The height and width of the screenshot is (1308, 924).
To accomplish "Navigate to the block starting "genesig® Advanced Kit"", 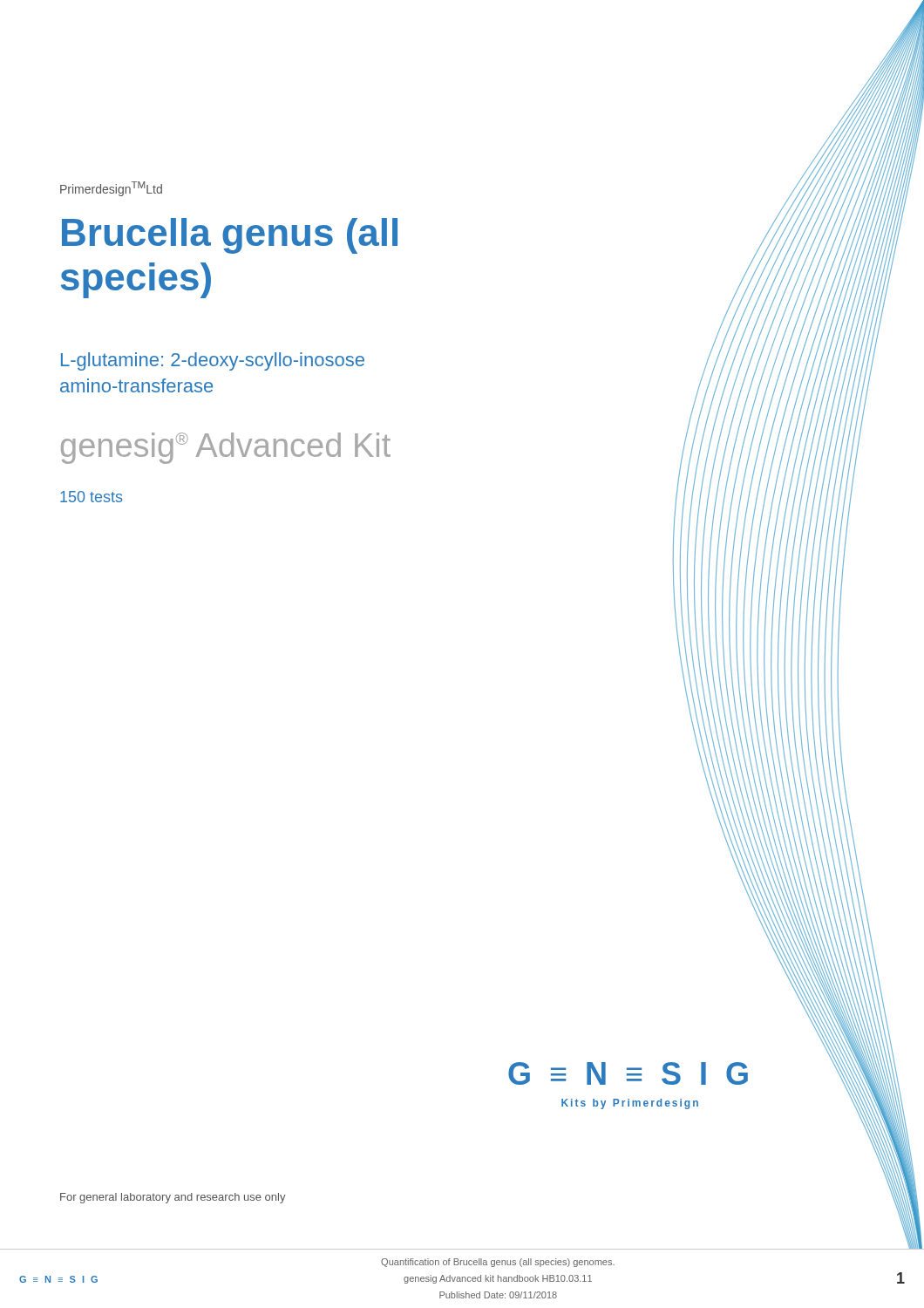I will [x=225, y=446].
